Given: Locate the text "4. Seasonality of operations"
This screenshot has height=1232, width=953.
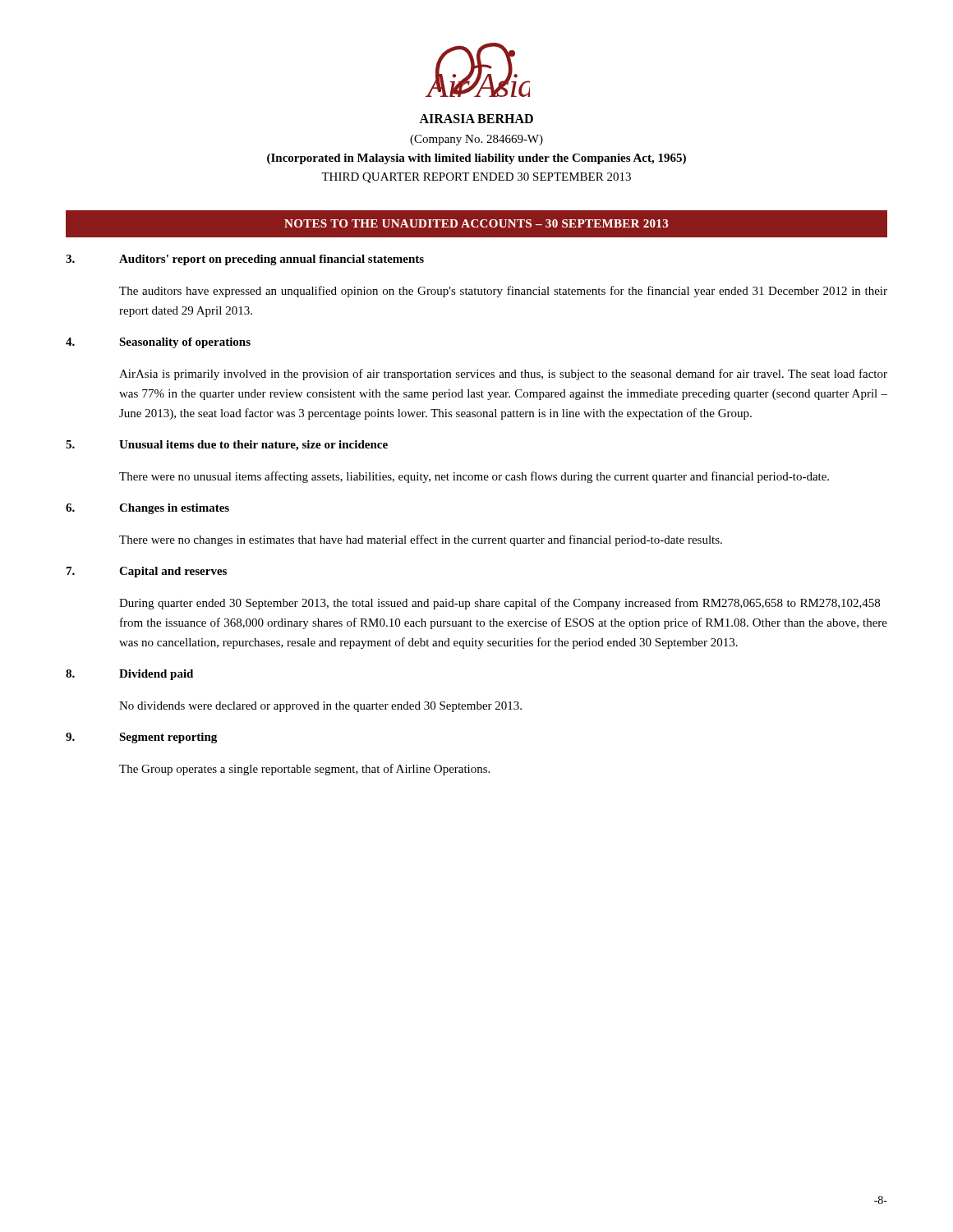Looking at the screenshot, I should [158, 343].
